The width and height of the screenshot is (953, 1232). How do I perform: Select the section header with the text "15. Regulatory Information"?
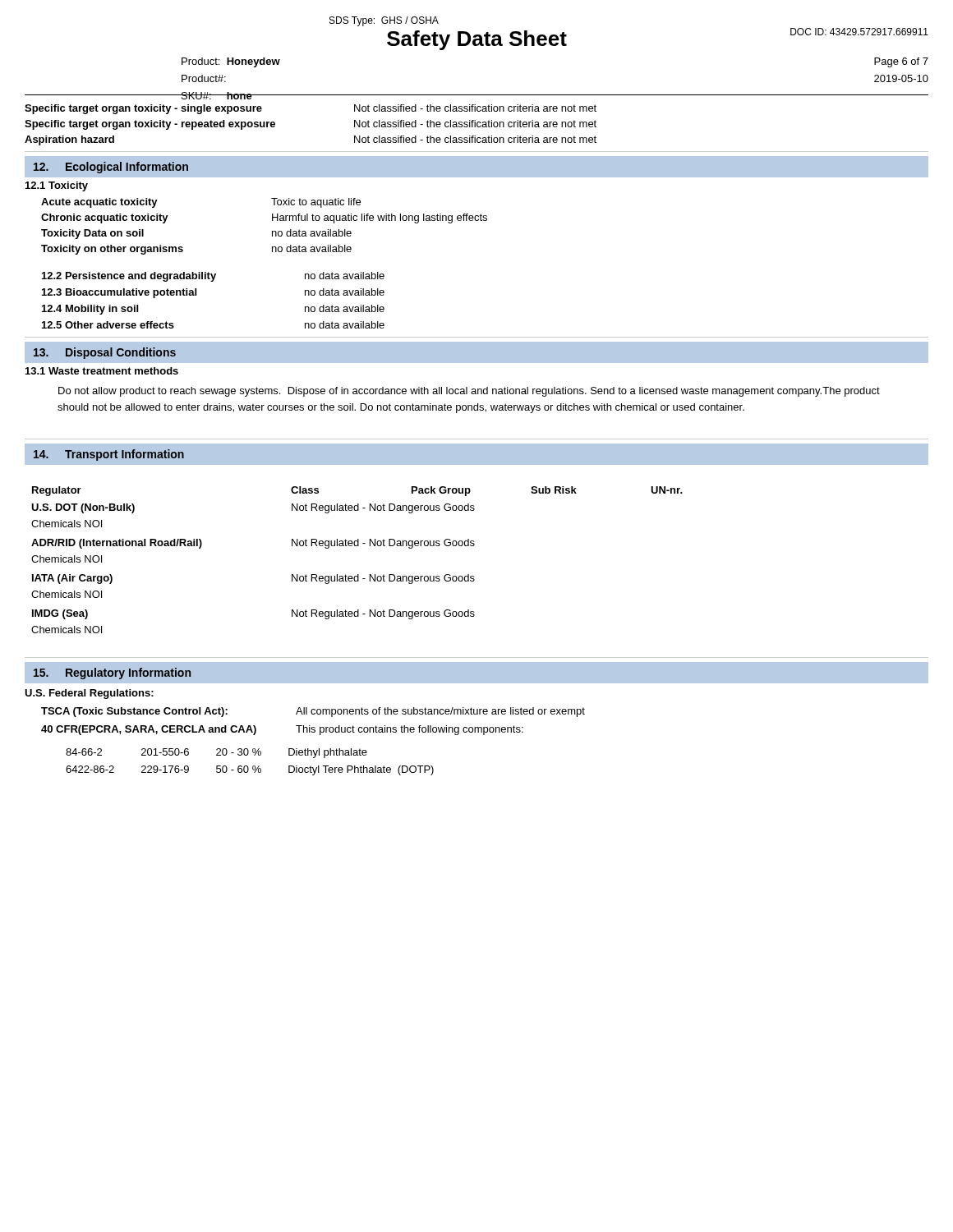112,673
